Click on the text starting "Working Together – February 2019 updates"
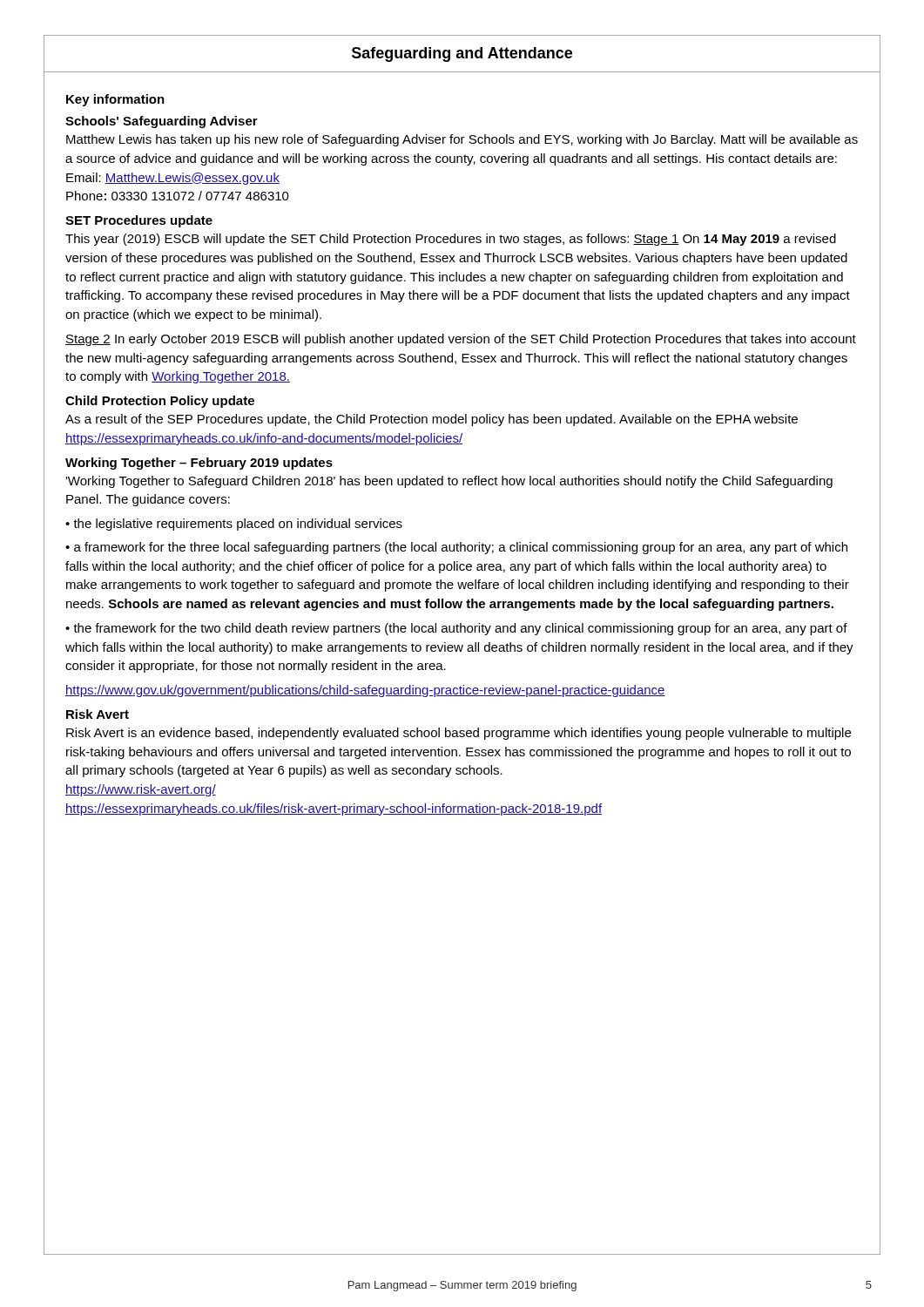Viewport: 924px width, 1307px height. (199, 462)
